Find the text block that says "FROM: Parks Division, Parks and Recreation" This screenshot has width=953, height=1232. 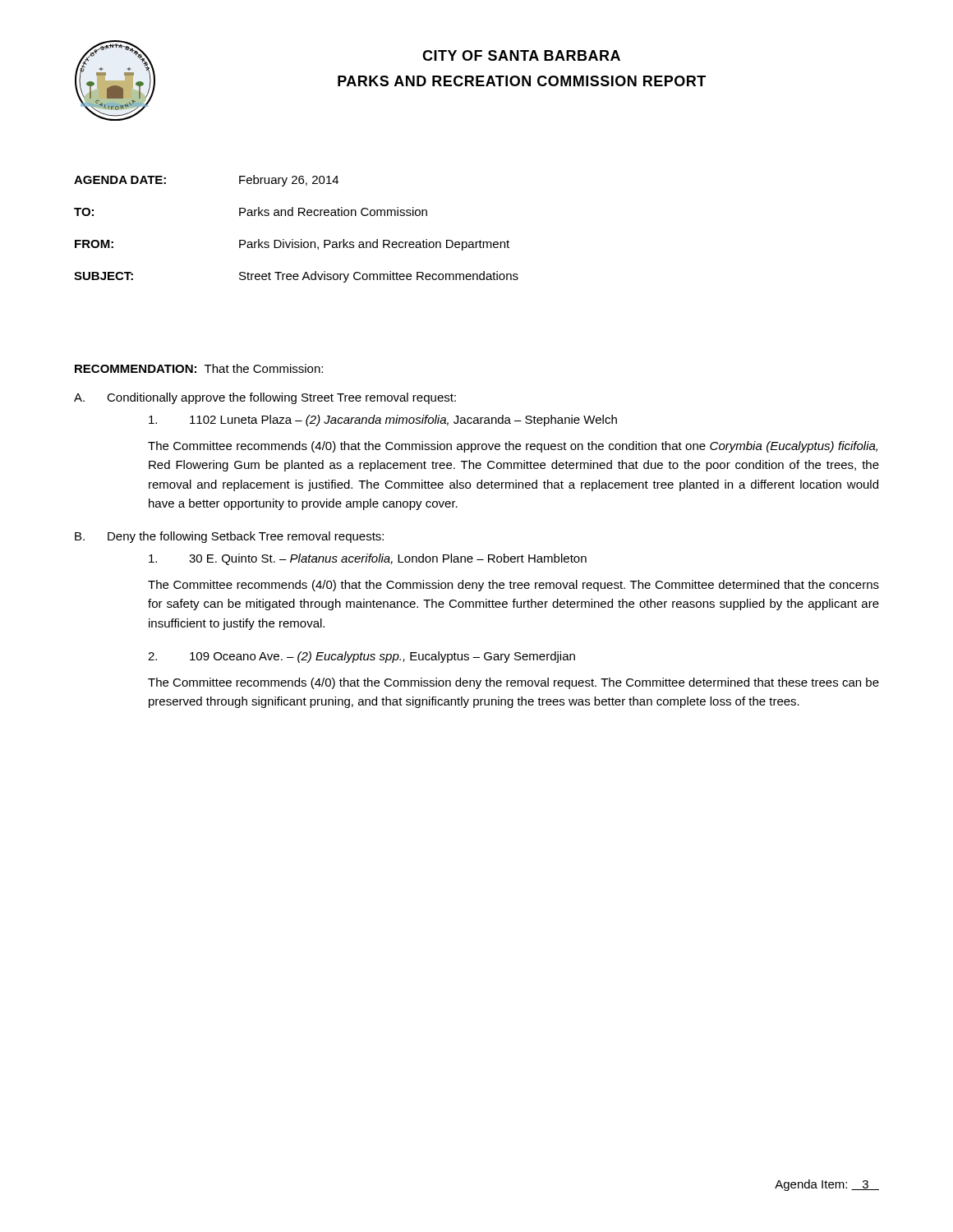pos(476,244)
